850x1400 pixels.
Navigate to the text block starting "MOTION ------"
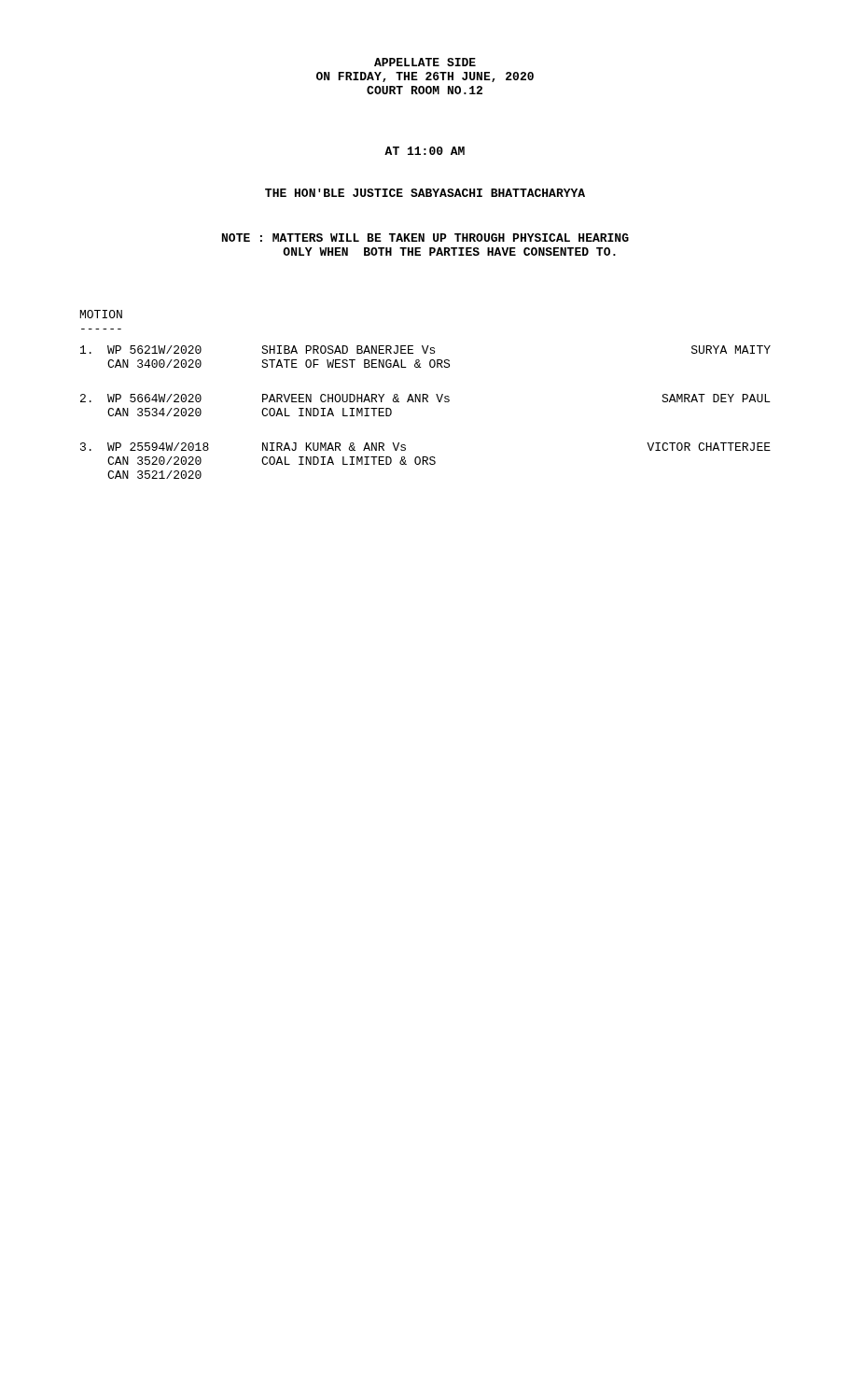(x=101, y=322)
